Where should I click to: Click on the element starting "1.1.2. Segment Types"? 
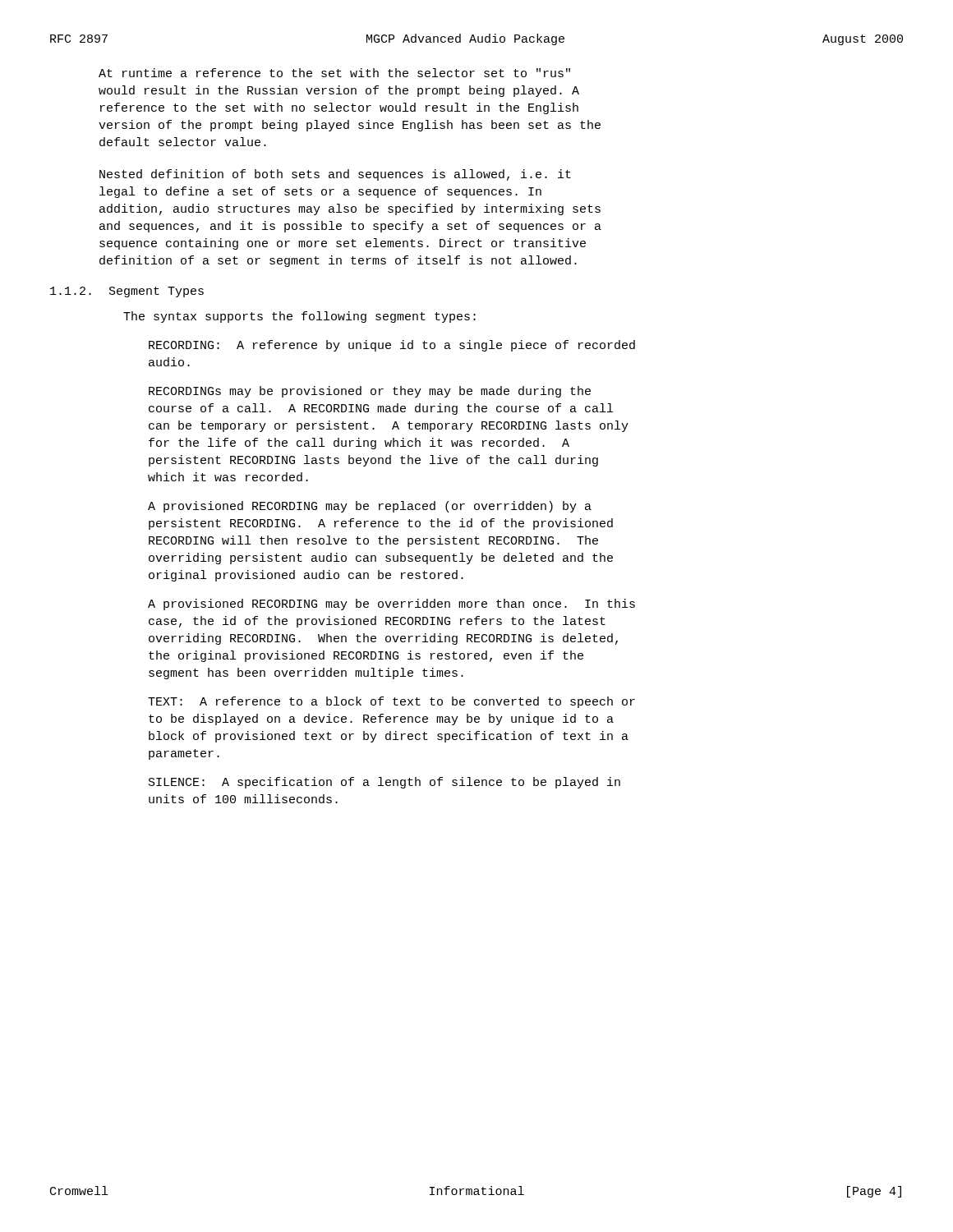pyautogui.click(x=127, y=292)
